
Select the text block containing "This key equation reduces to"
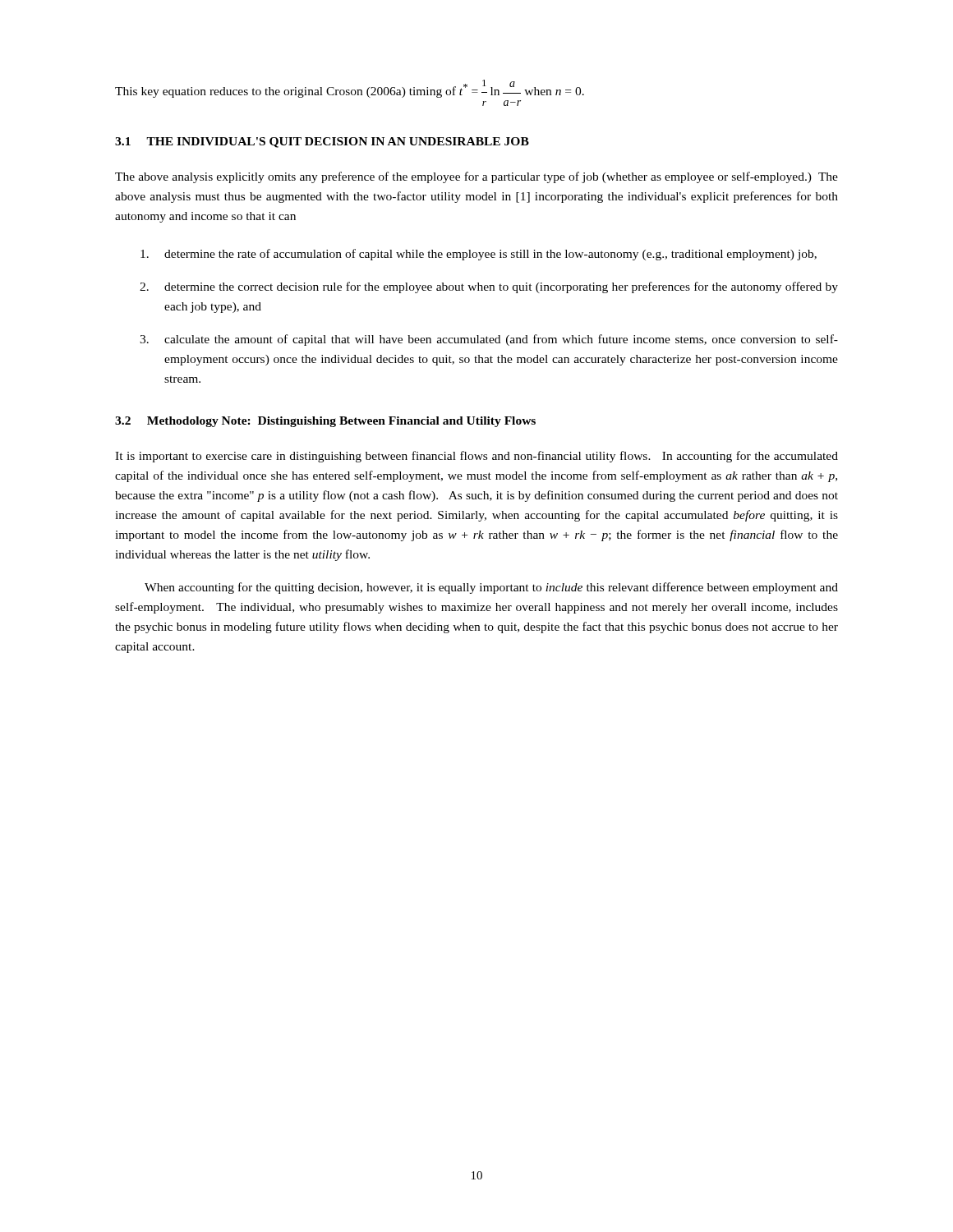[350, 92]
